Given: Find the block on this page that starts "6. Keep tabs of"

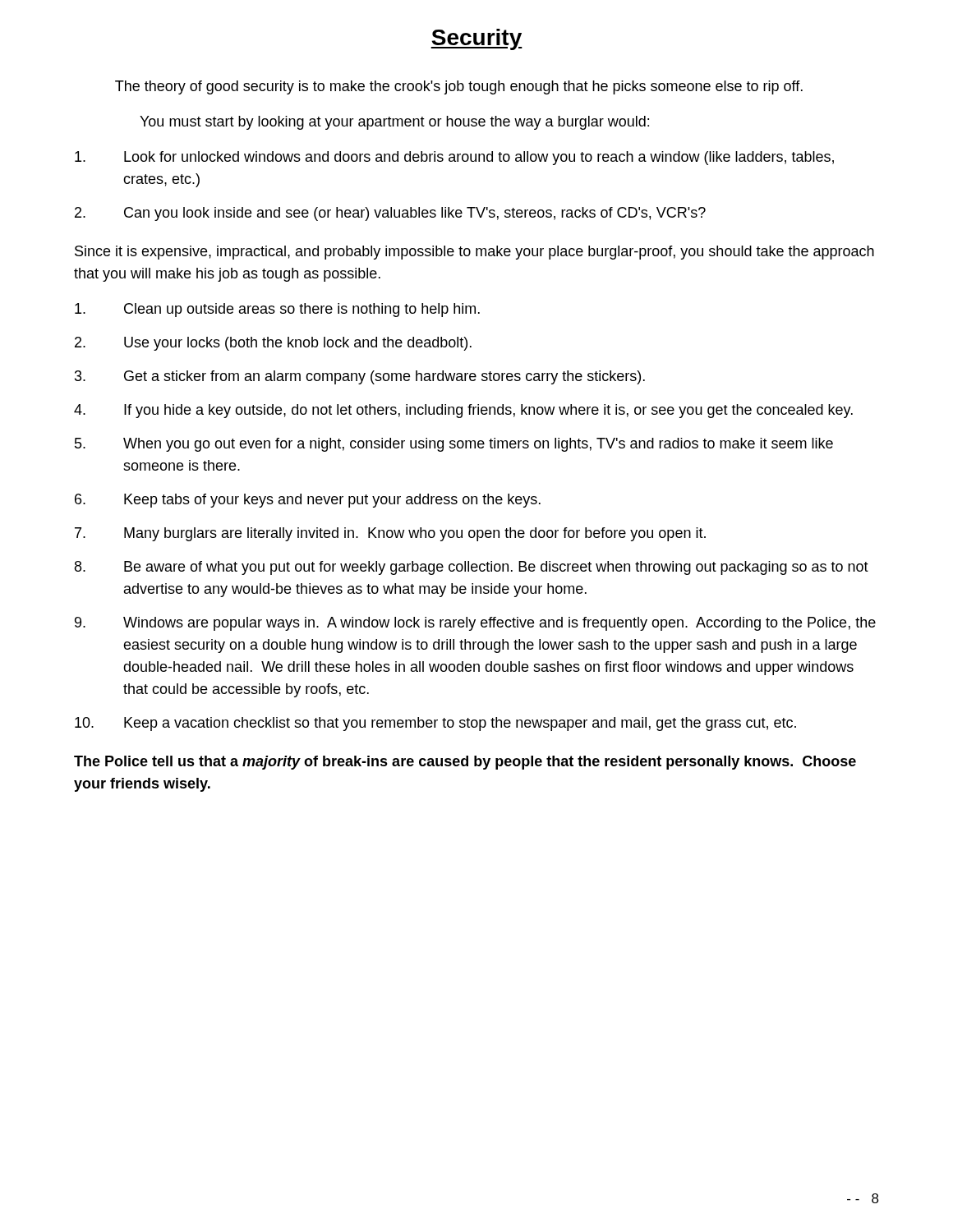Looking at the screenshot, I should 476,500.
